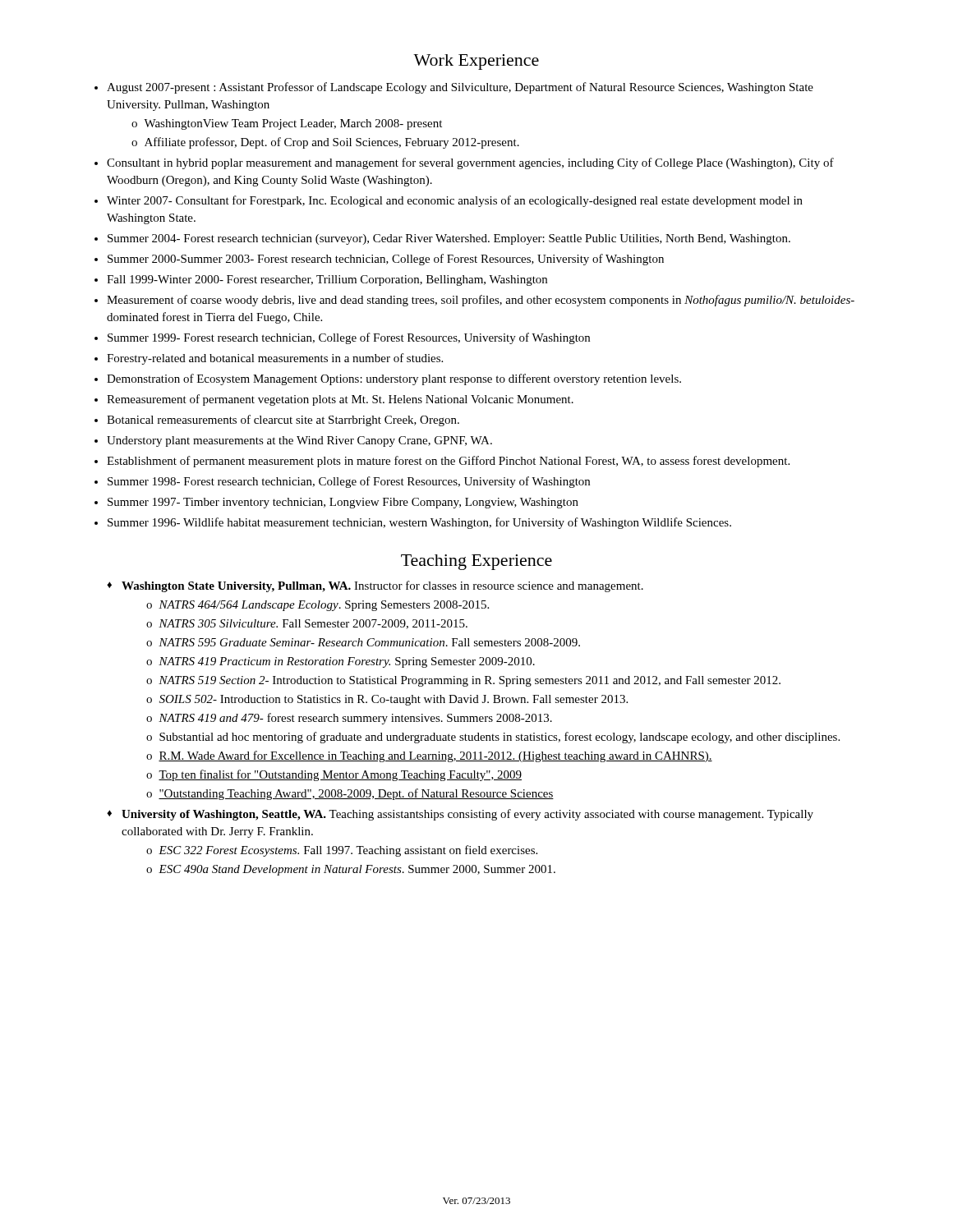Find the element starting "Washington State University, Pullman, WA. Instructor for"
Viewport: 953px width, 1232px height.
coord(492,691)
